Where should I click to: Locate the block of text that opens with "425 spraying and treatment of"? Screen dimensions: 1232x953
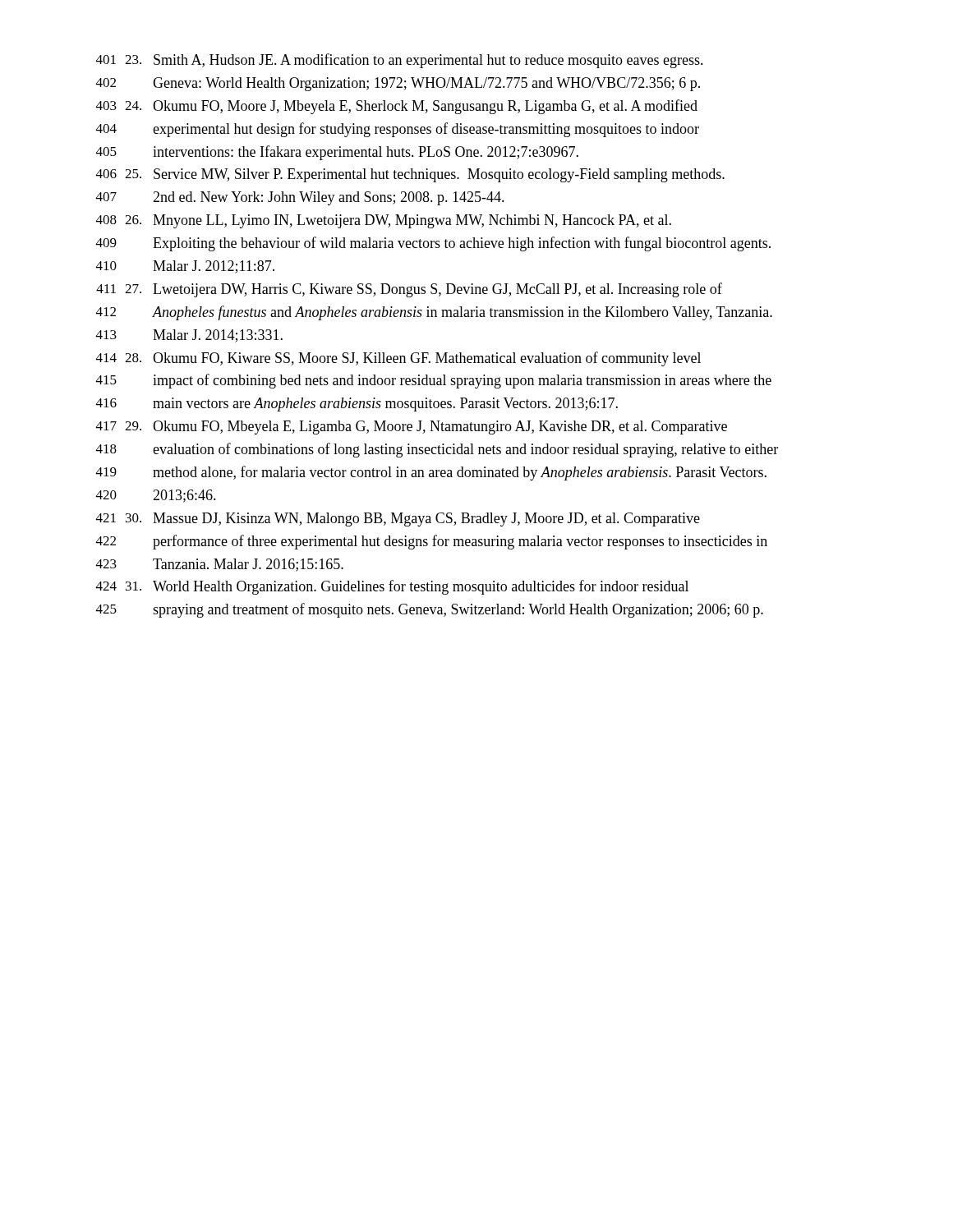(x=476, y=610)
